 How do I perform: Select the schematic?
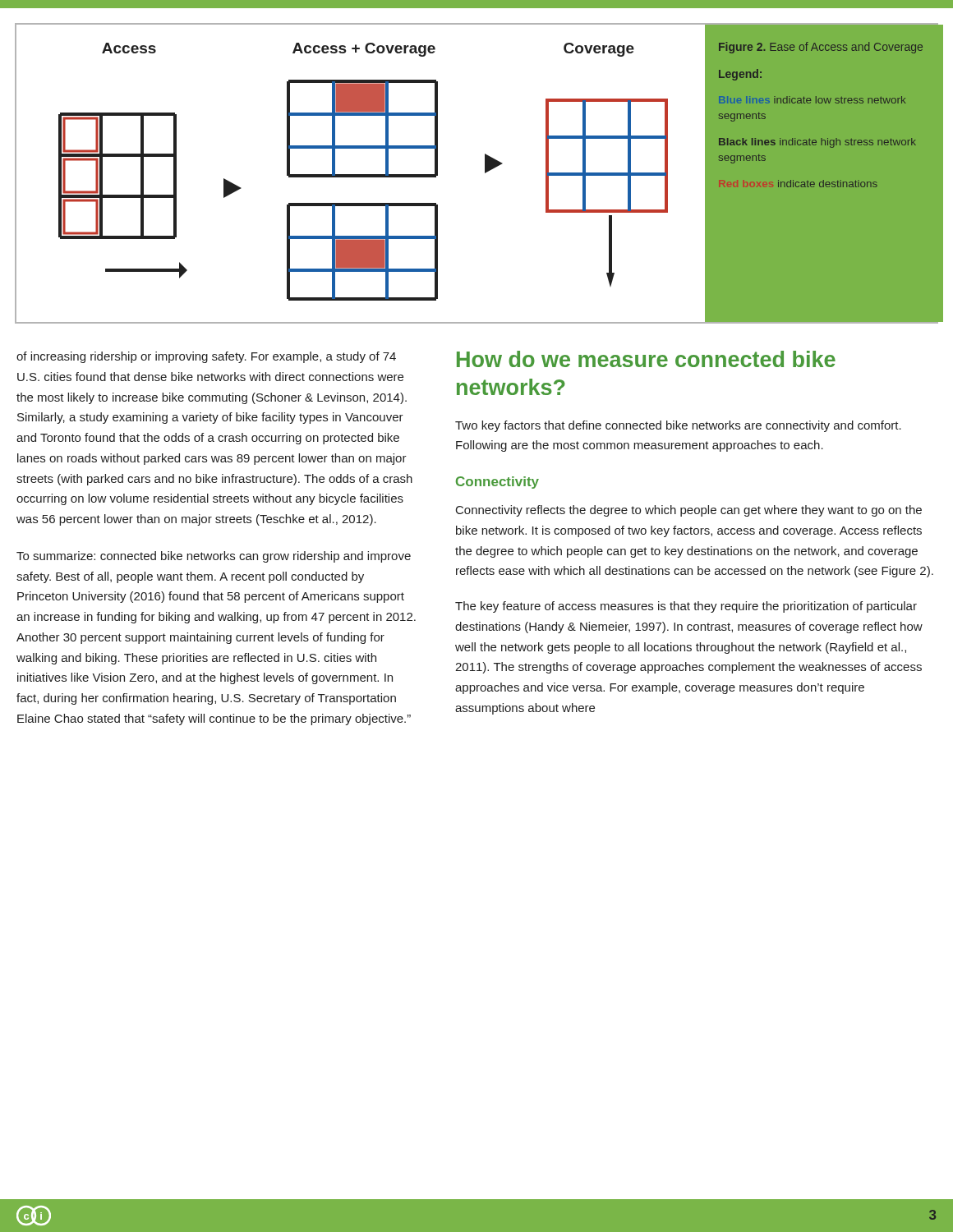476,173
